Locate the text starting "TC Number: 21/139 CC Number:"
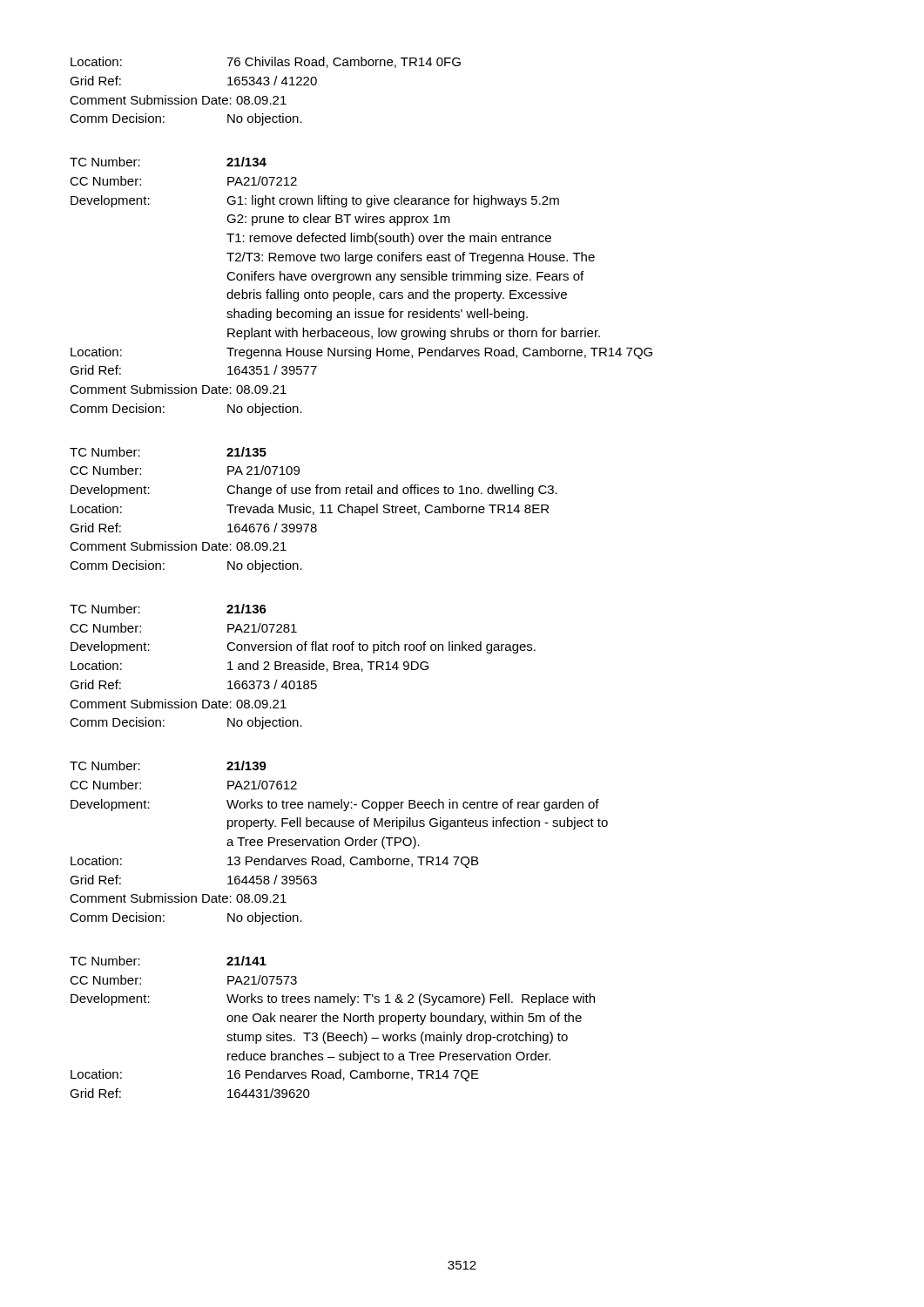 [x=339, y=843]
